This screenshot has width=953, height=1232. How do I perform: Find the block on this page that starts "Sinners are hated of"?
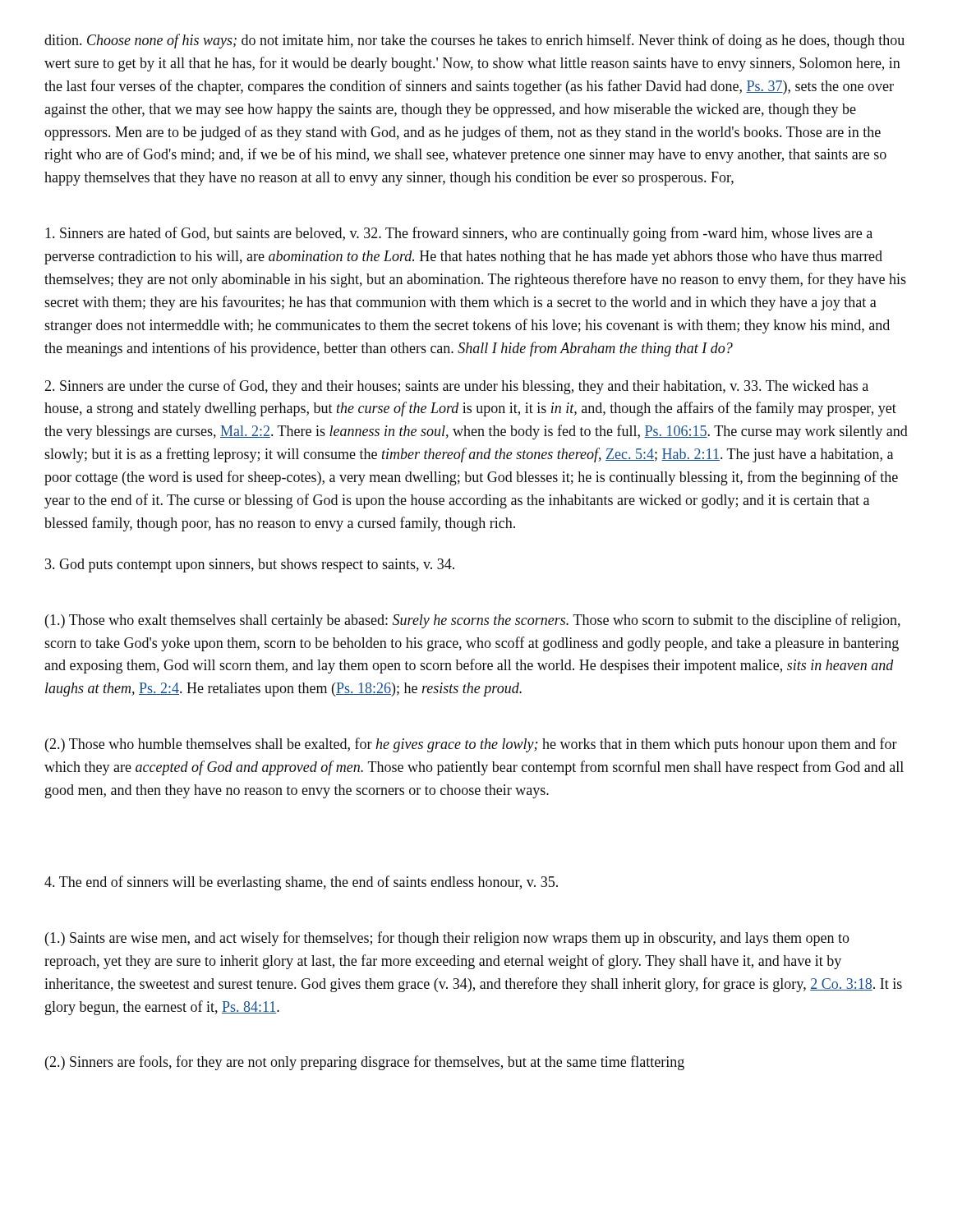point(475,291)
